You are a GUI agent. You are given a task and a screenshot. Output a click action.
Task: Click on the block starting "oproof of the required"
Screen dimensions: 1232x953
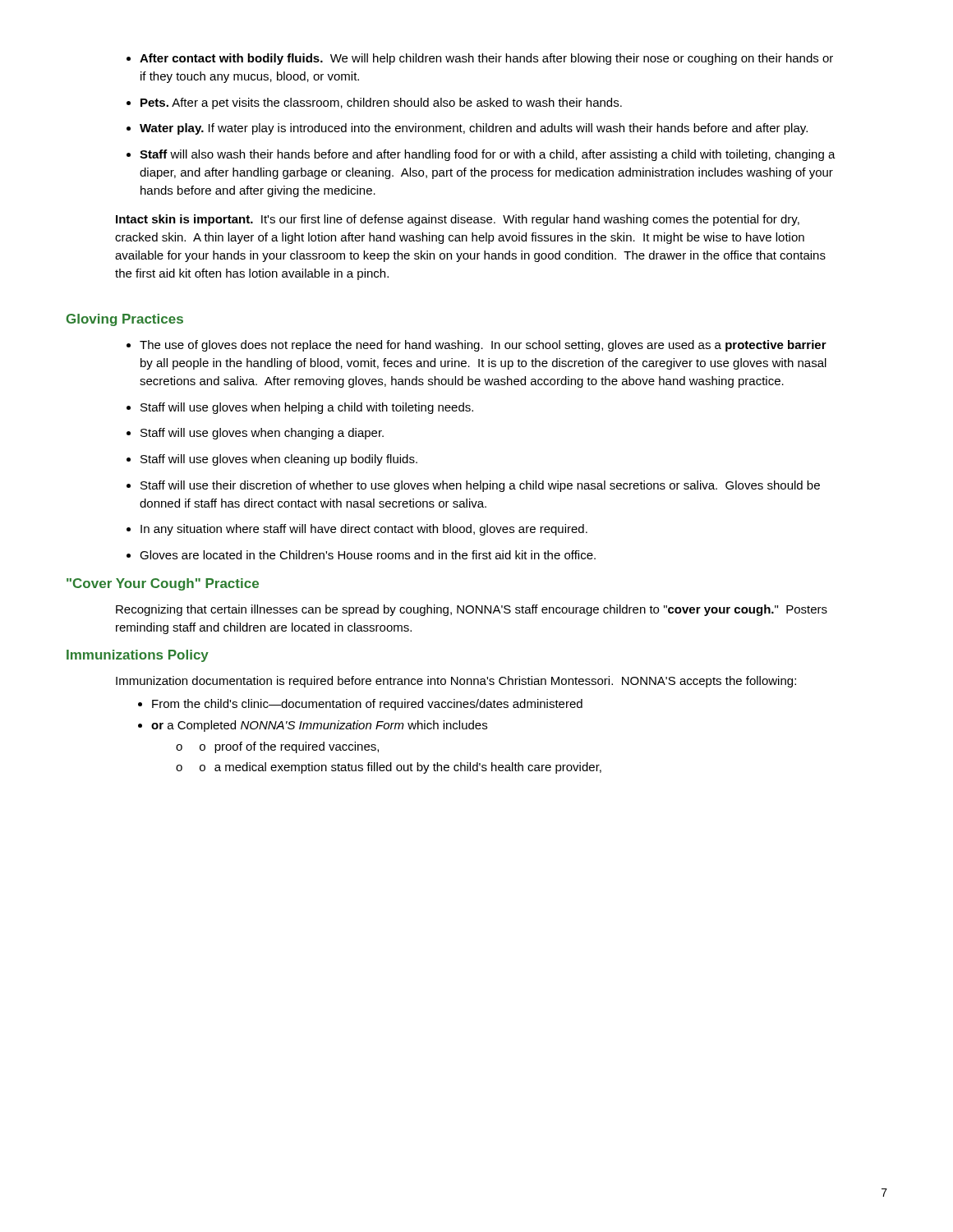click(290, 746)
